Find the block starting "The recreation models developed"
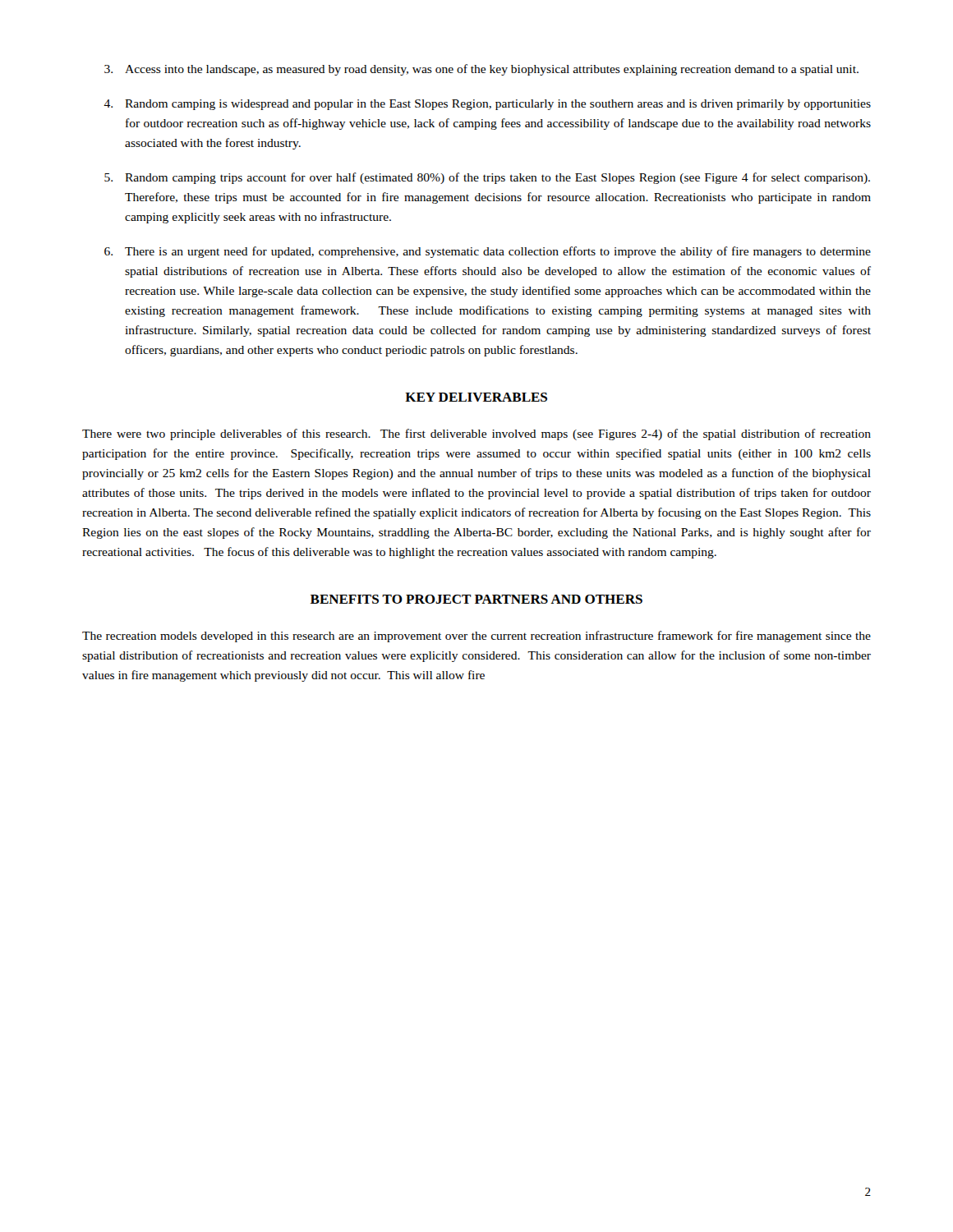 click(476, 655)
